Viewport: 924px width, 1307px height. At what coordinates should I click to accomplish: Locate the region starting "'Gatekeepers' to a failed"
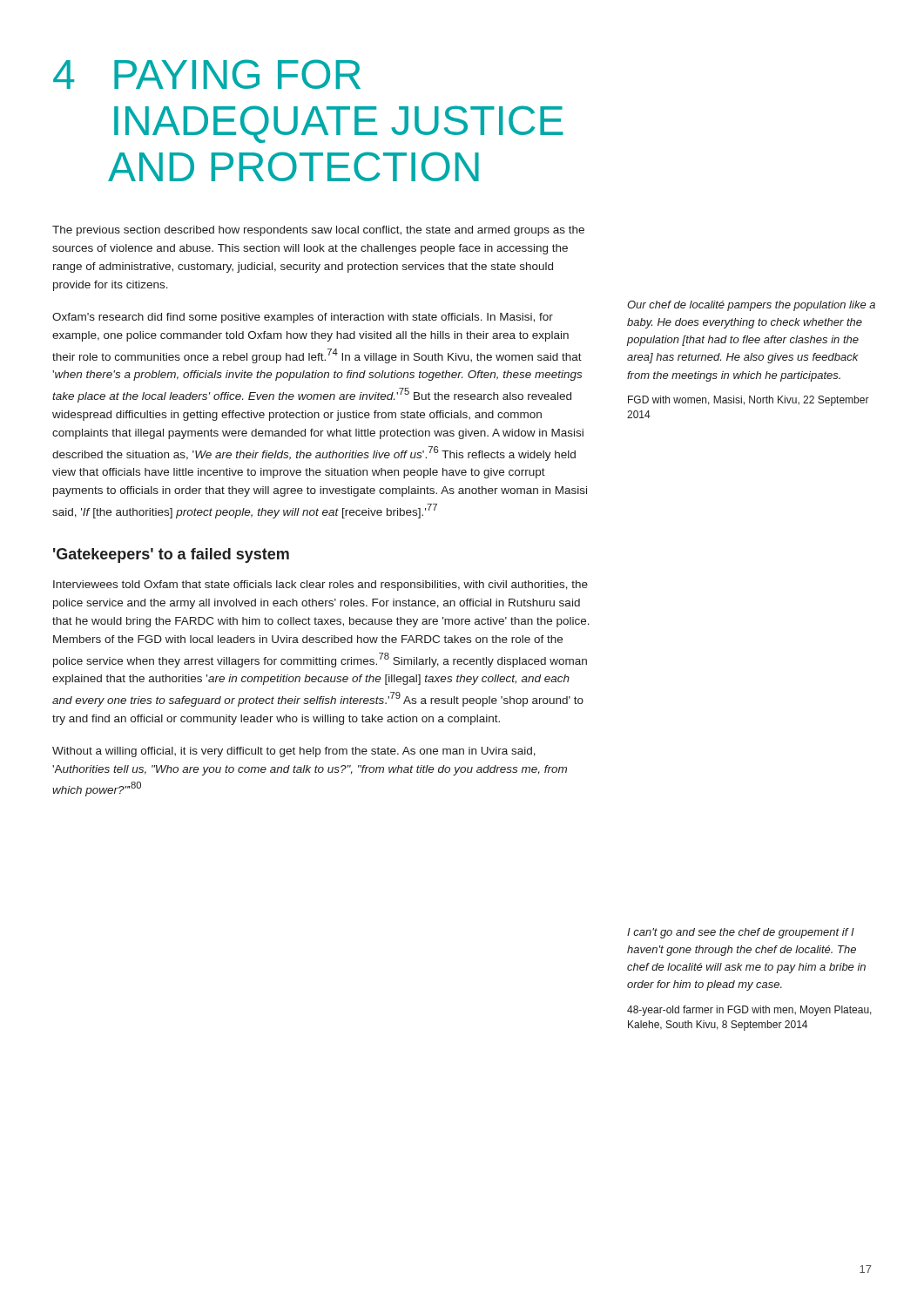171,554
